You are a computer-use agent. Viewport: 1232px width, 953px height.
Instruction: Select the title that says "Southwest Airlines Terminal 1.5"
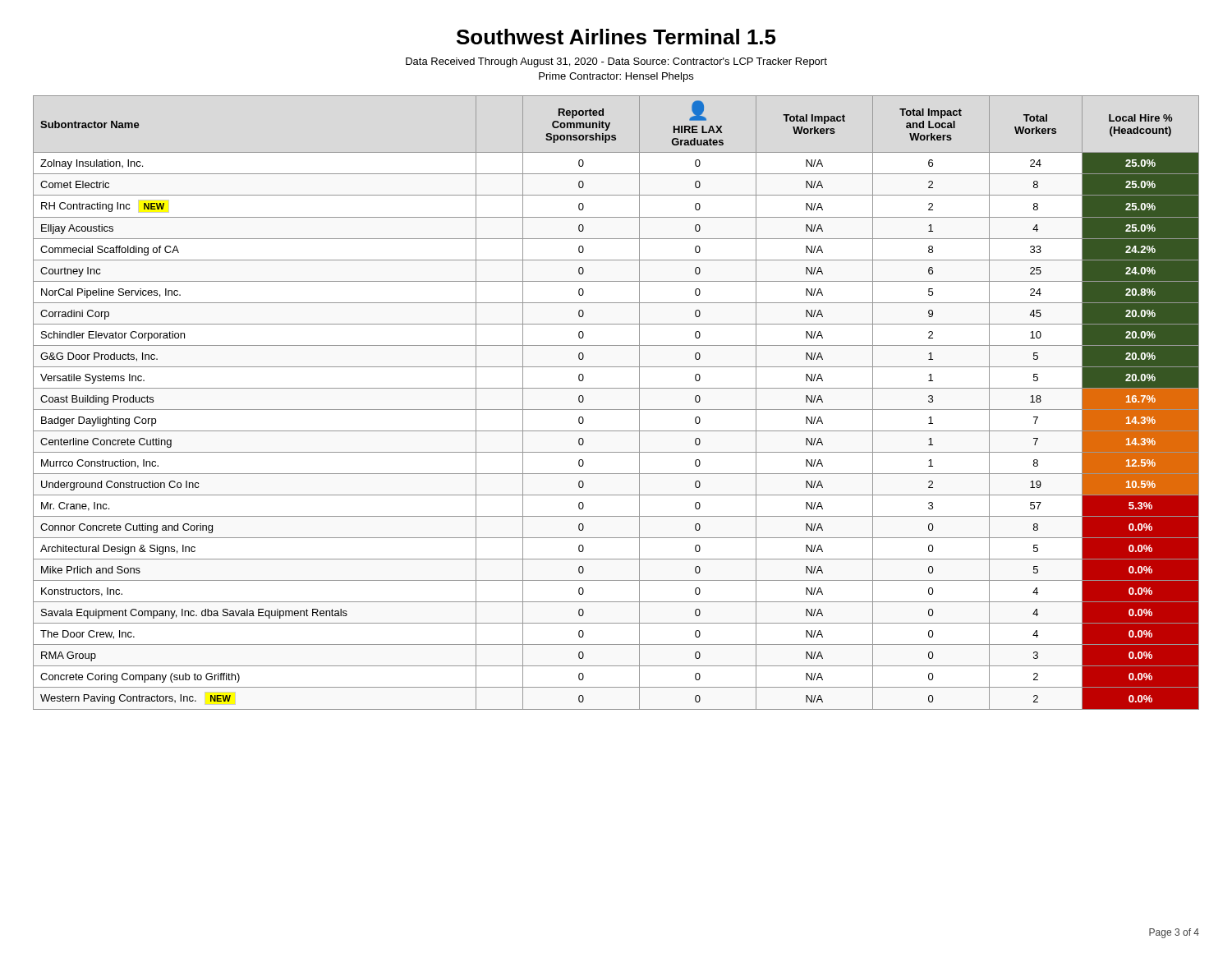(616, 37)
